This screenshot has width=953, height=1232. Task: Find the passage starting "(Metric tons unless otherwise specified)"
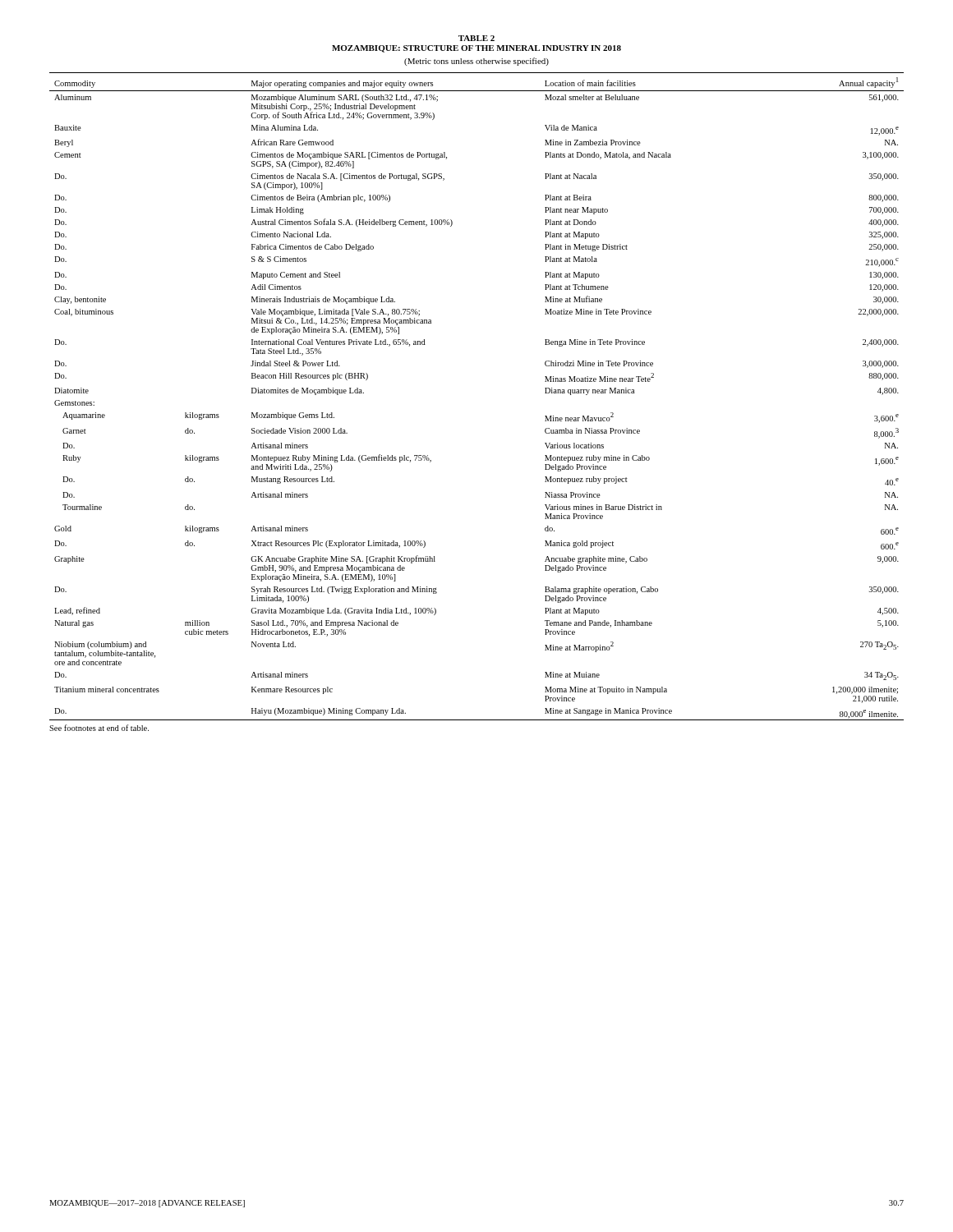476,61
